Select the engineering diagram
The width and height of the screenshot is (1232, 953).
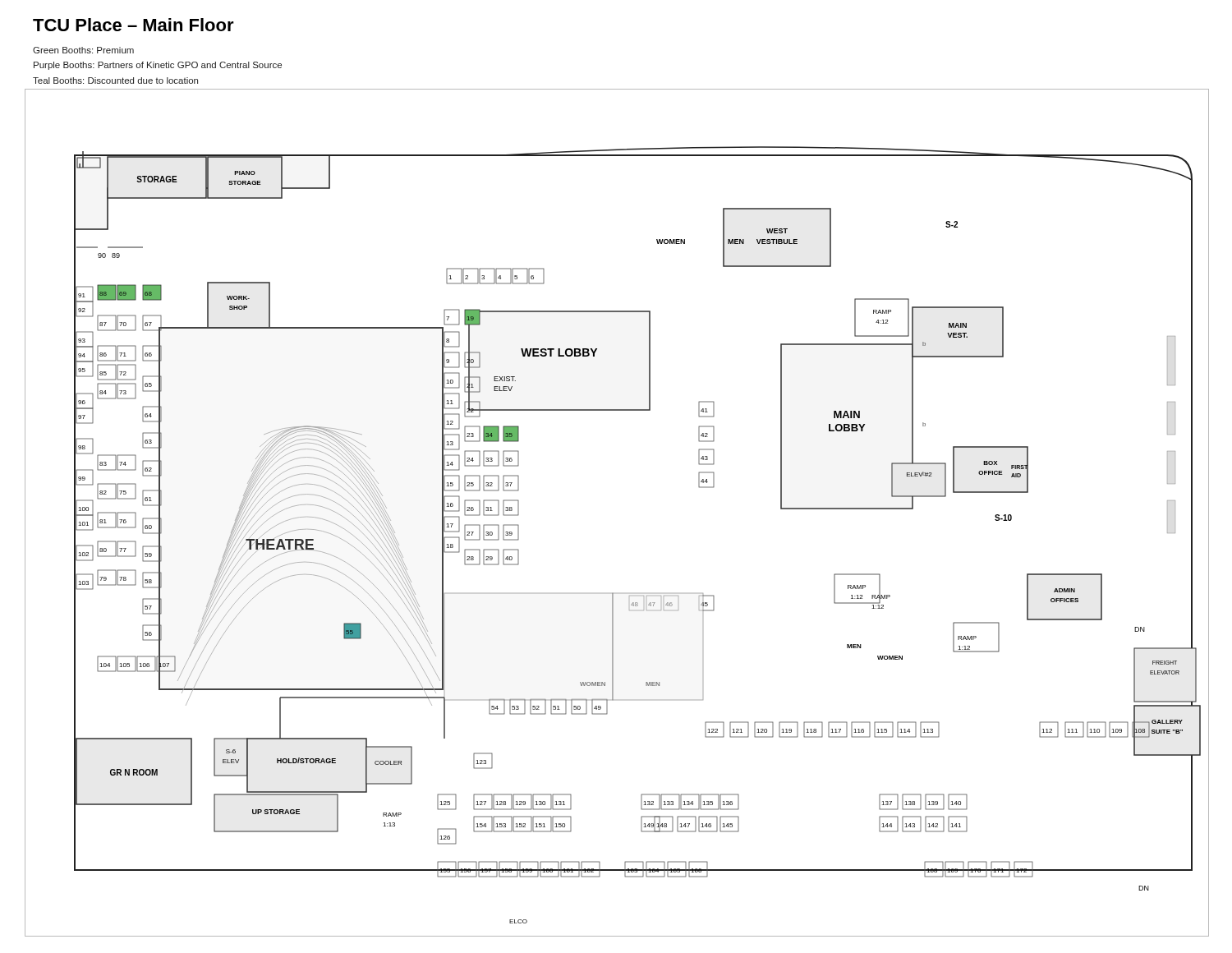point(616,512)
